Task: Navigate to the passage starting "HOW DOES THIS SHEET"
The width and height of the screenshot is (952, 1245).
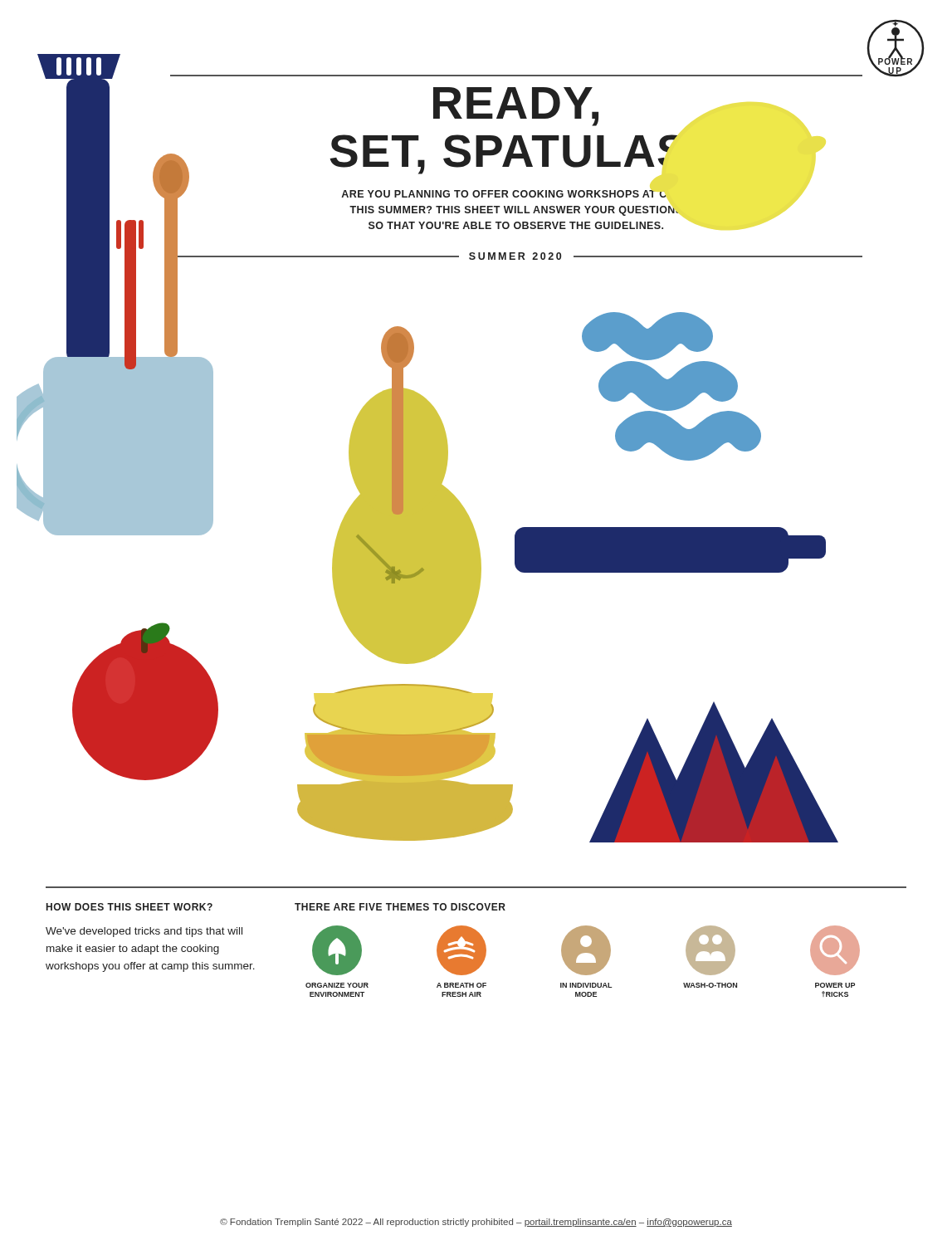Action: coord(129,907)
